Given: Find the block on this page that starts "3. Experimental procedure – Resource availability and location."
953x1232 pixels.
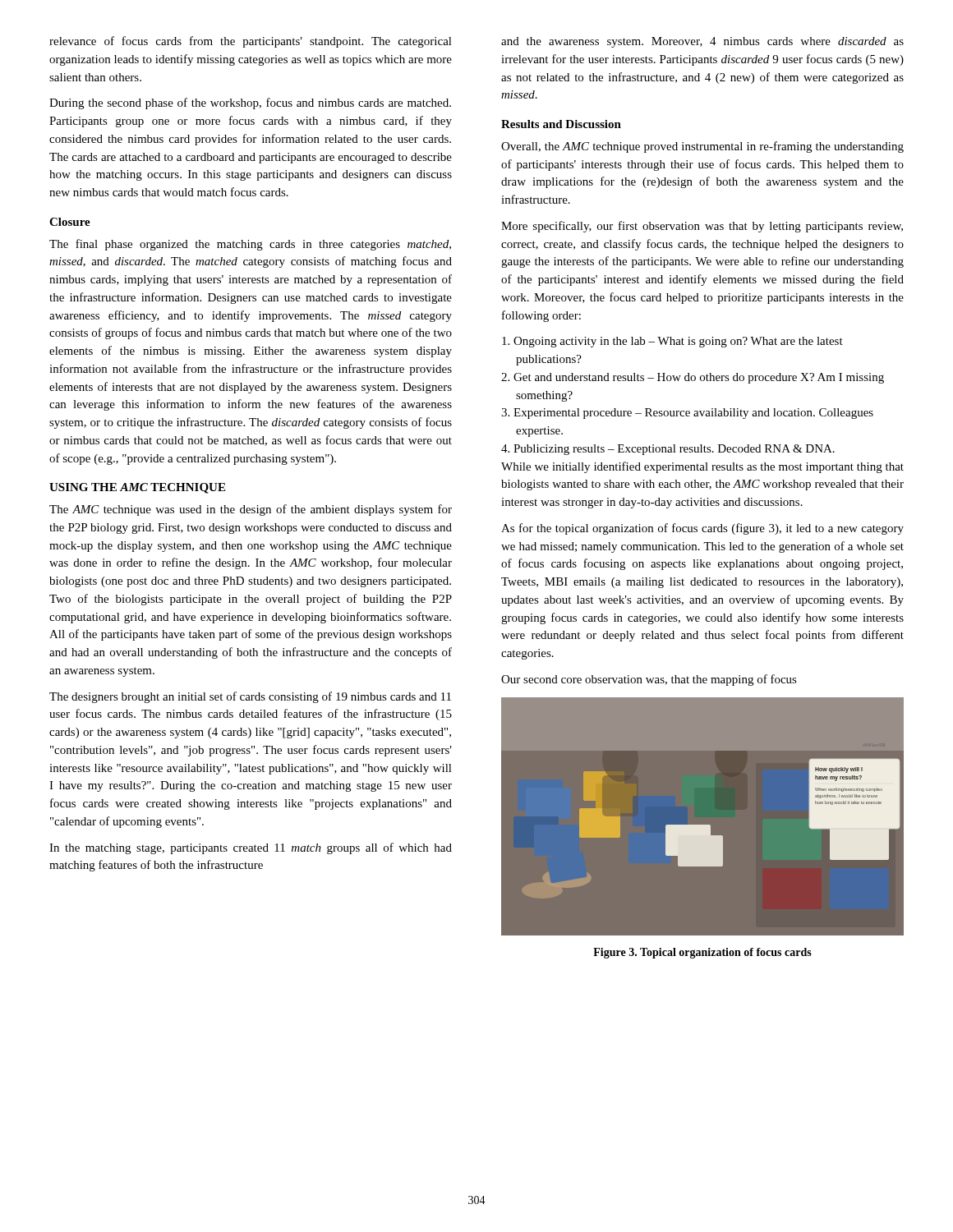Looking at the screenshot, I should tap(702, 422).
